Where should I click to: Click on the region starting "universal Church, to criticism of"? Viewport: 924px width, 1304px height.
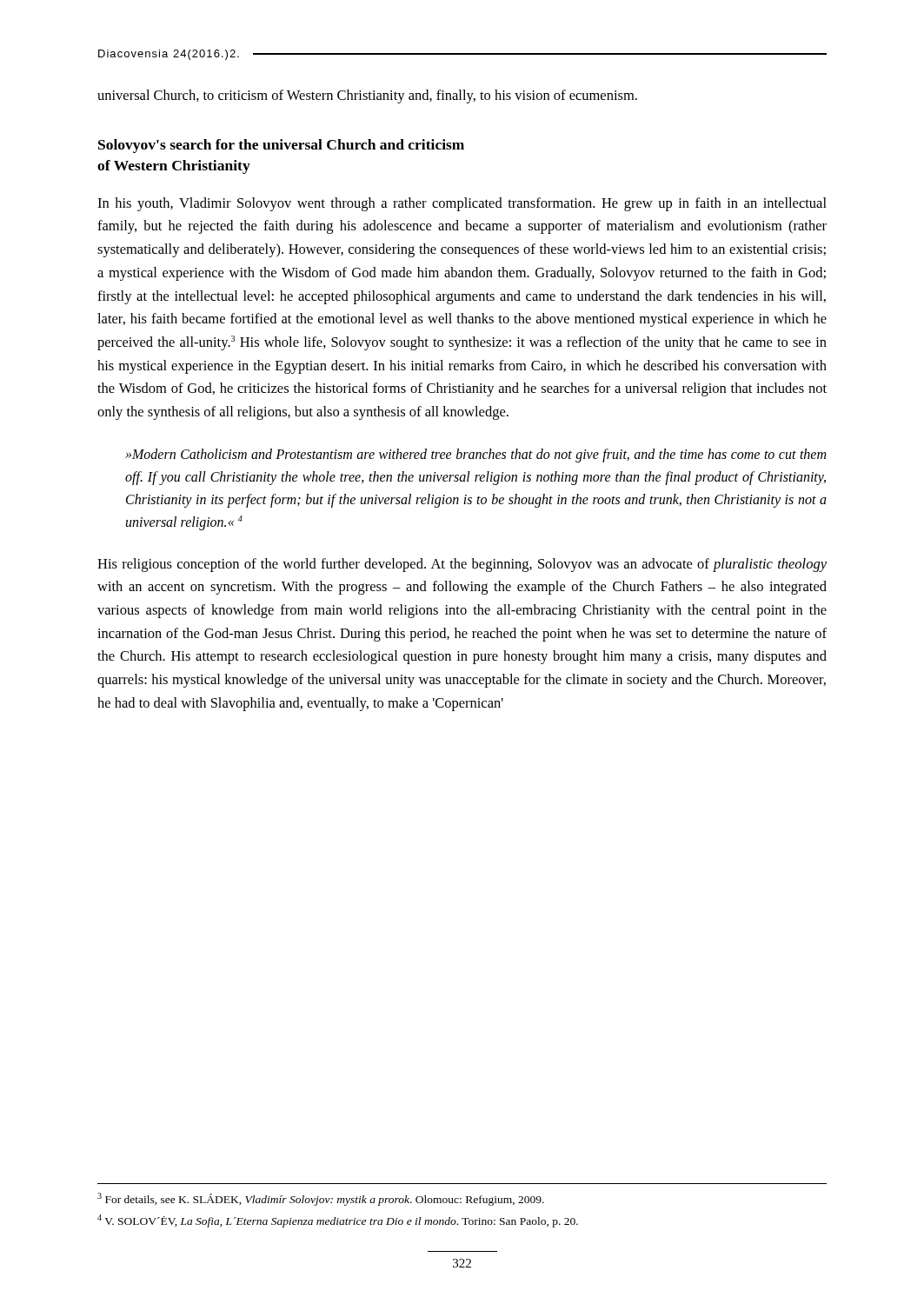pyautogui.click(x=368, y=95)
